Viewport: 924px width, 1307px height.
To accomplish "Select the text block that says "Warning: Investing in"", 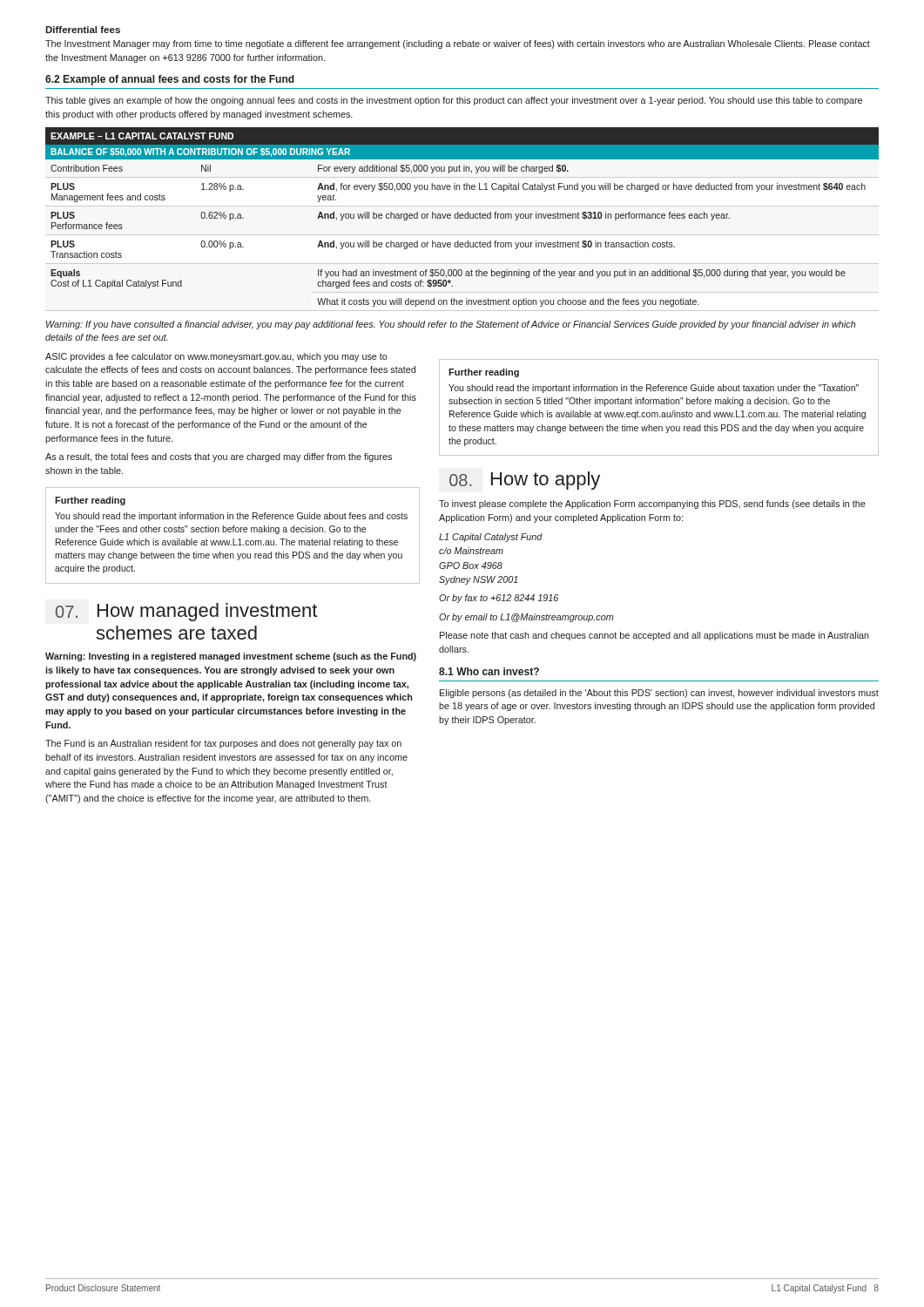I will coord(231,691).
